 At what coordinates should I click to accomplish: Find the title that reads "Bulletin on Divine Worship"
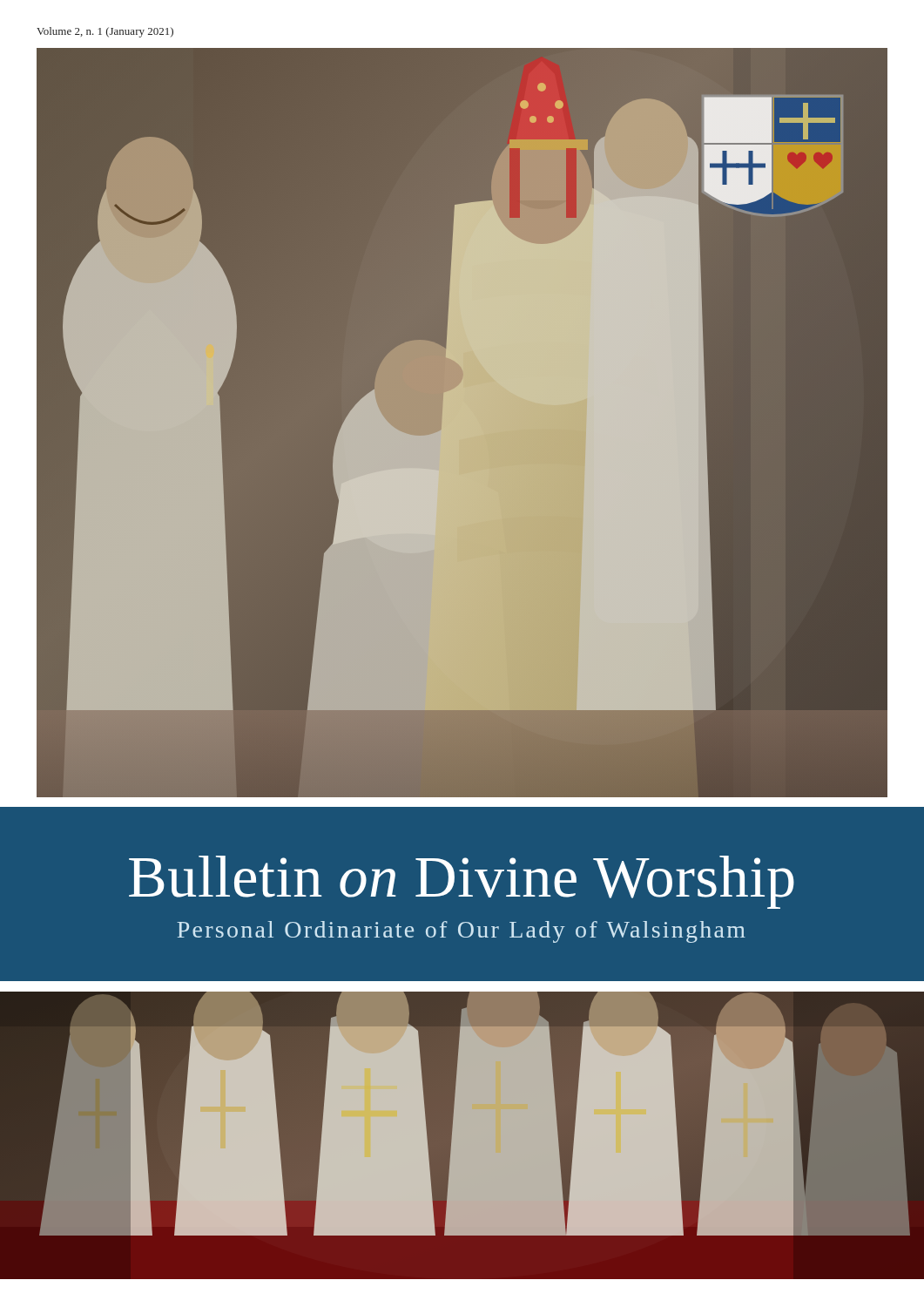coord(462,877)
